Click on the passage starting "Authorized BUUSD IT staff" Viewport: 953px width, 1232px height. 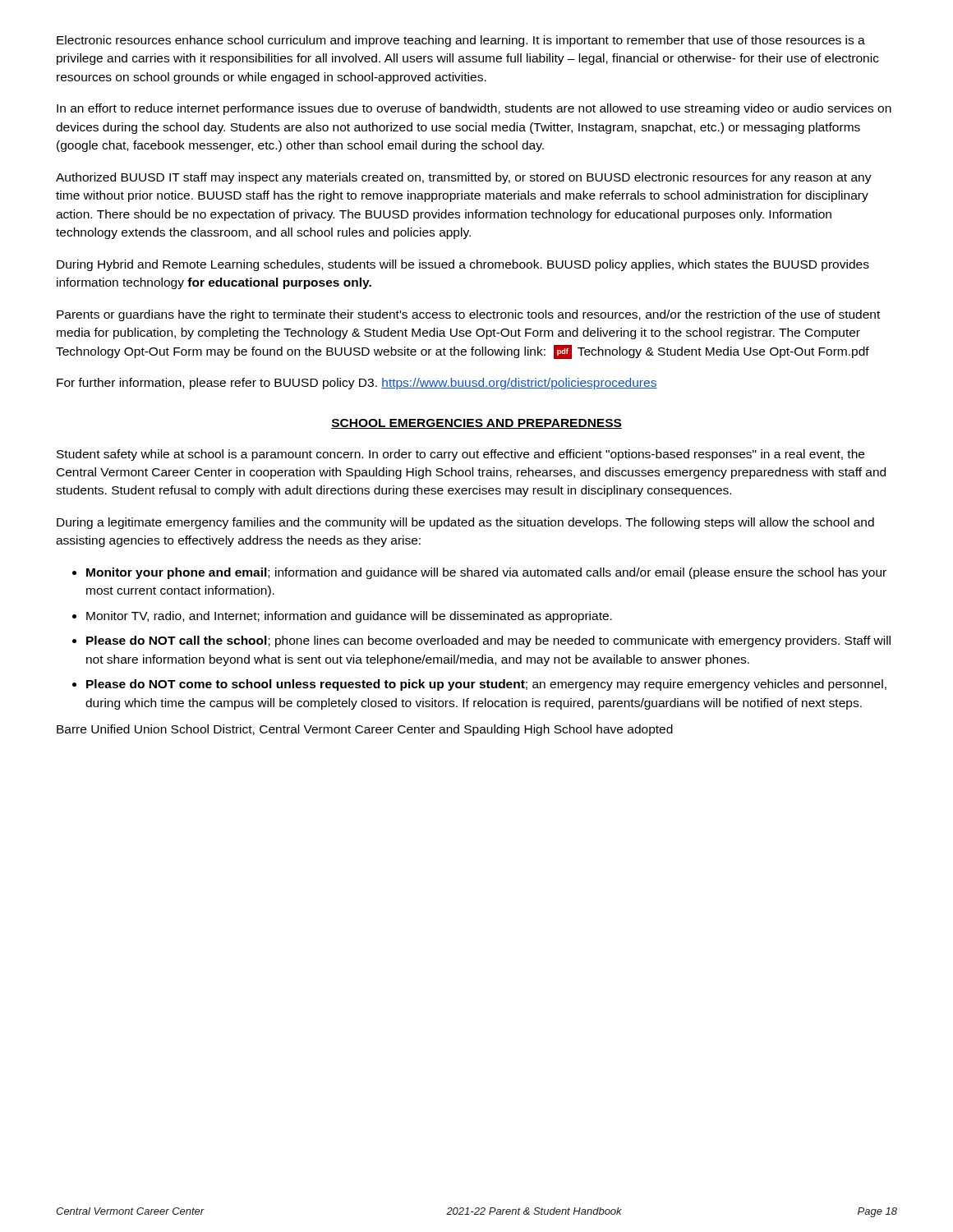coord(464,205)
